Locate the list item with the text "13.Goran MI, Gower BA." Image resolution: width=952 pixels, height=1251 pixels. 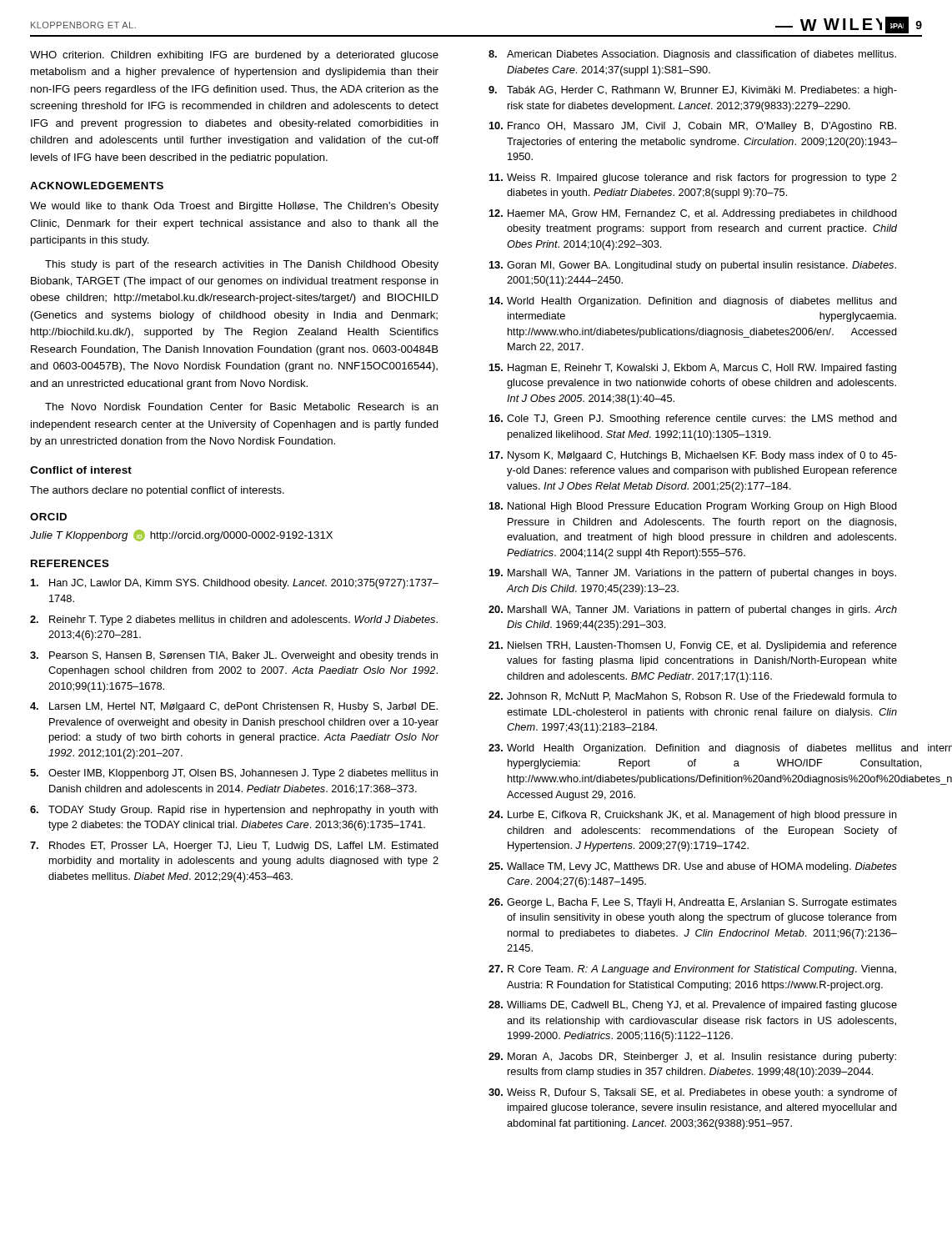pyautogui.click(x=693, y=273)
